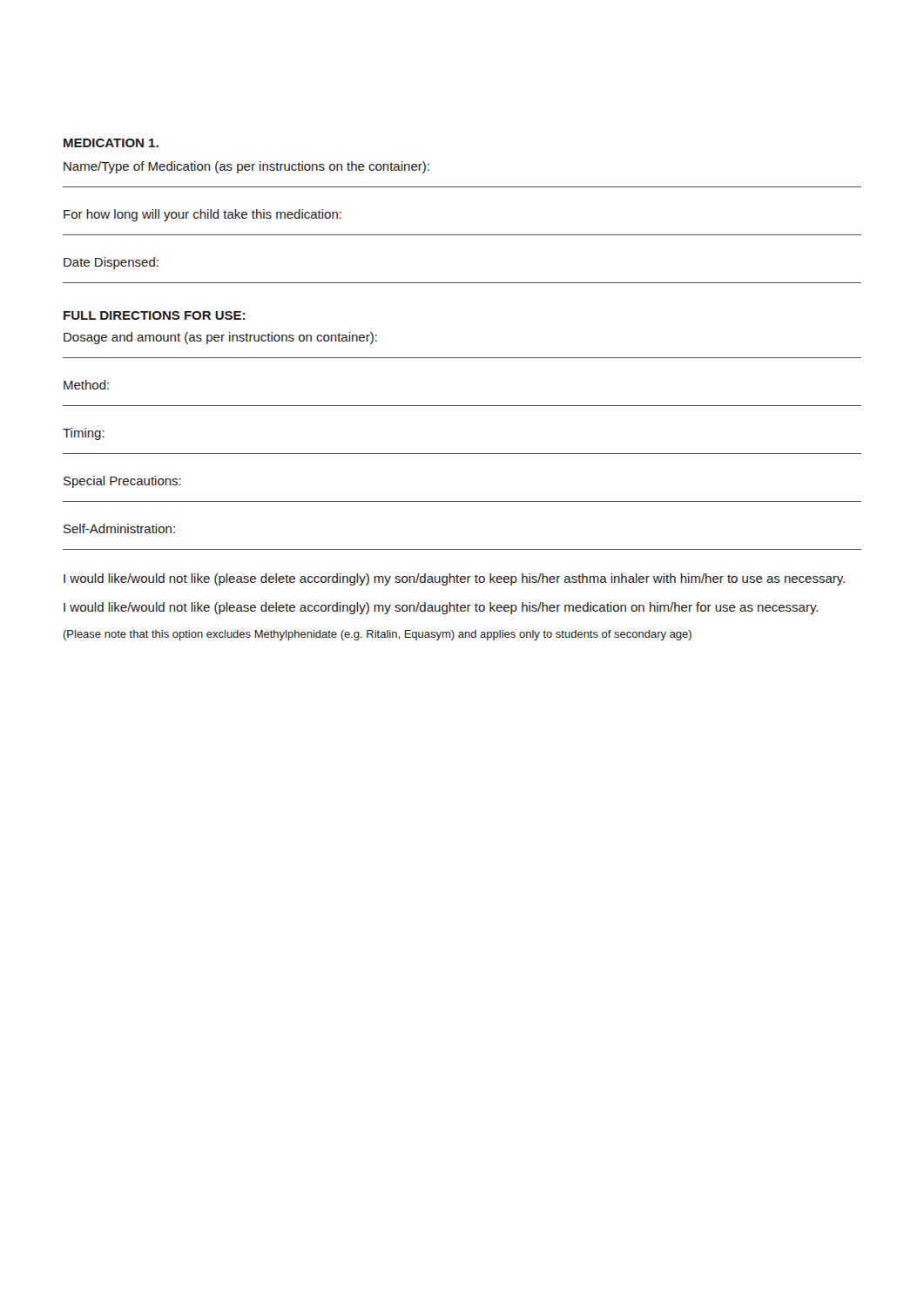The image size is (924, 1307).
Task: Locate the text block with the text "(Please note that this option excludes"
Action: 462,634
